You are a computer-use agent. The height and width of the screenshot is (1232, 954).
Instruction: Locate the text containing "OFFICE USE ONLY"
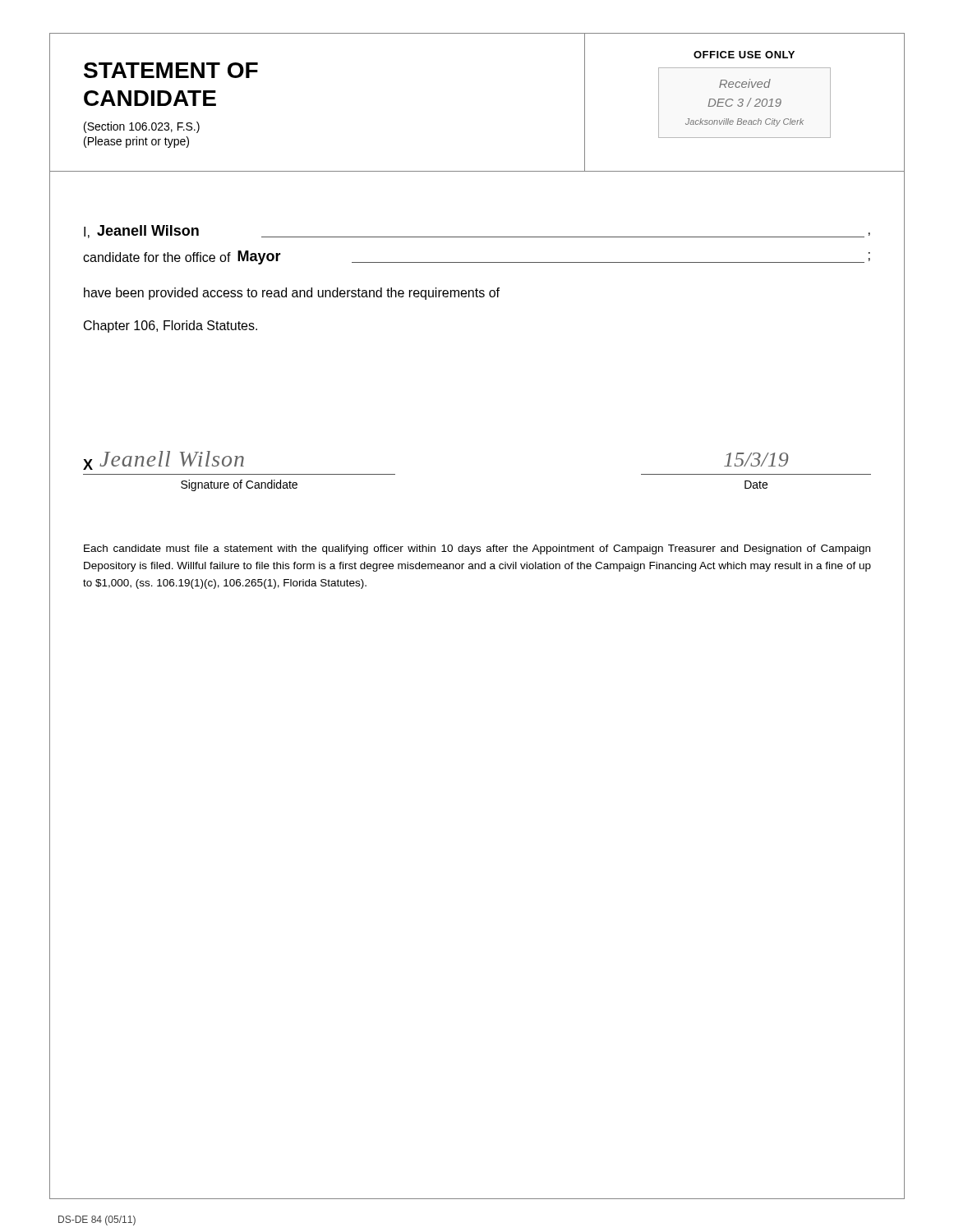point(744,55)
